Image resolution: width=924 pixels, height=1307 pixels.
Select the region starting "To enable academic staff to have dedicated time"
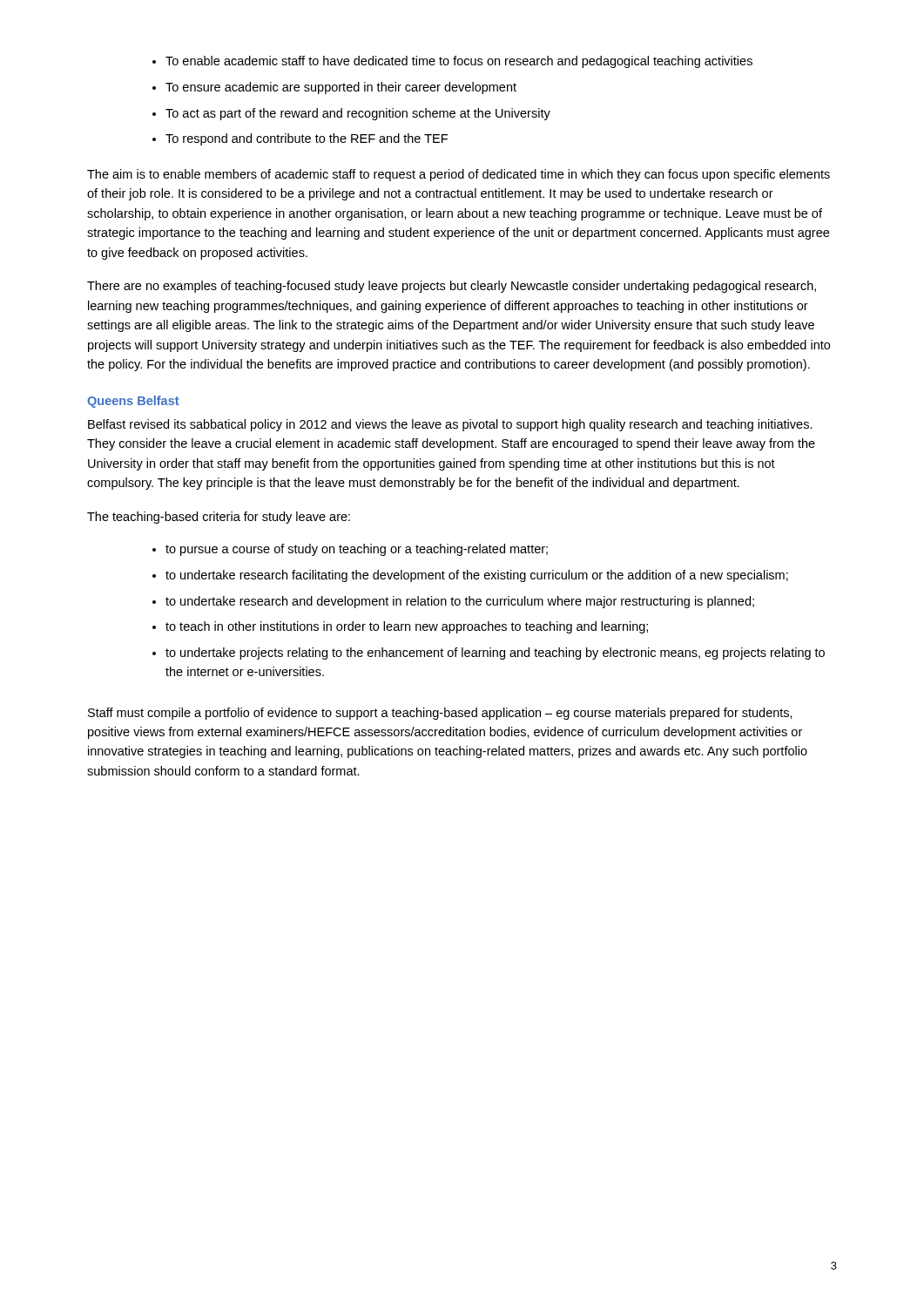click(x=501, y=62)
